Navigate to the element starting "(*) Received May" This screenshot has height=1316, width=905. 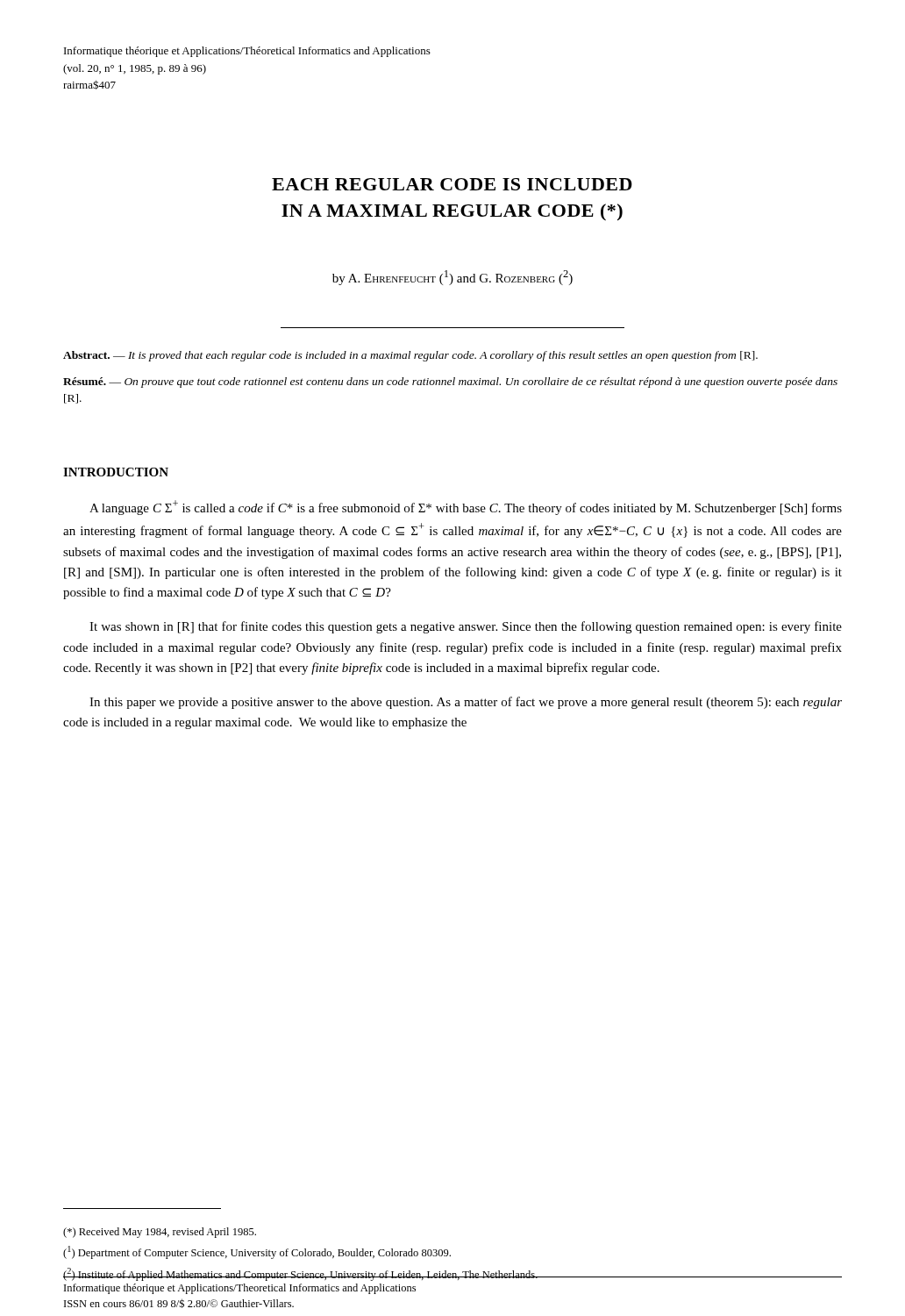452,1253
